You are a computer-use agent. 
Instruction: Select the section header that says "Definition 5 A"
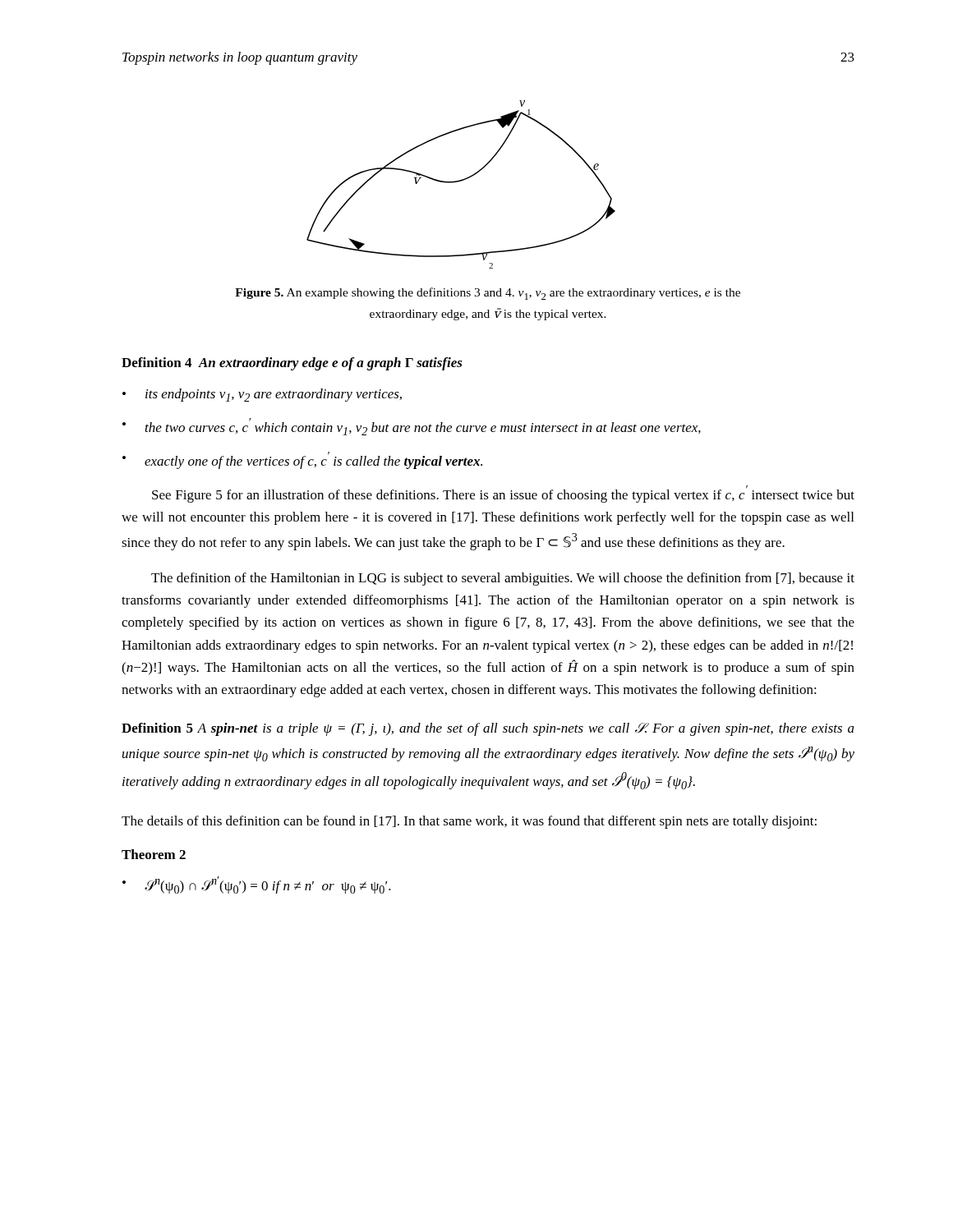pos(488,756)
